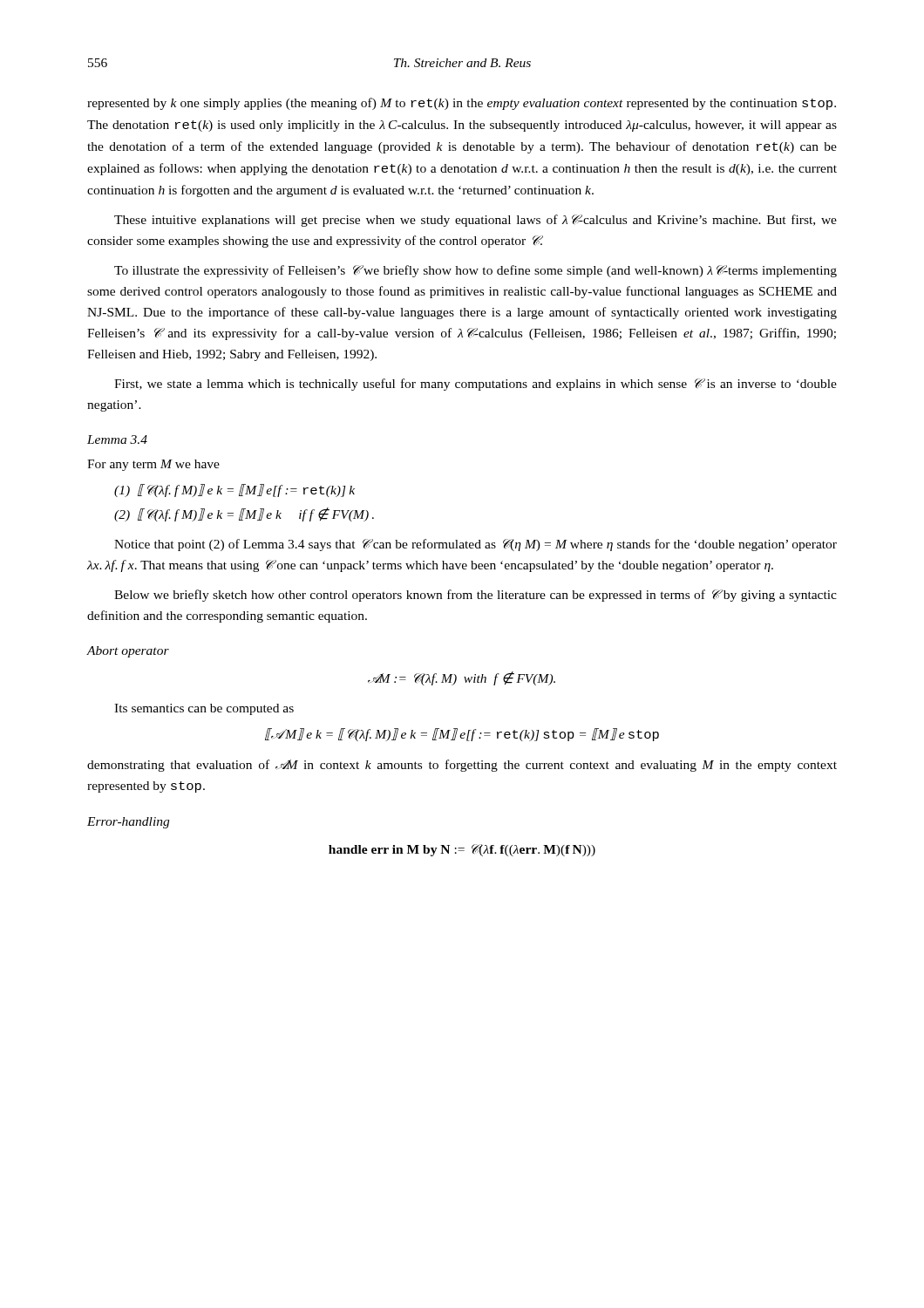Point to the formula beginning "handle err in M by N :="

tap(462, 849)
